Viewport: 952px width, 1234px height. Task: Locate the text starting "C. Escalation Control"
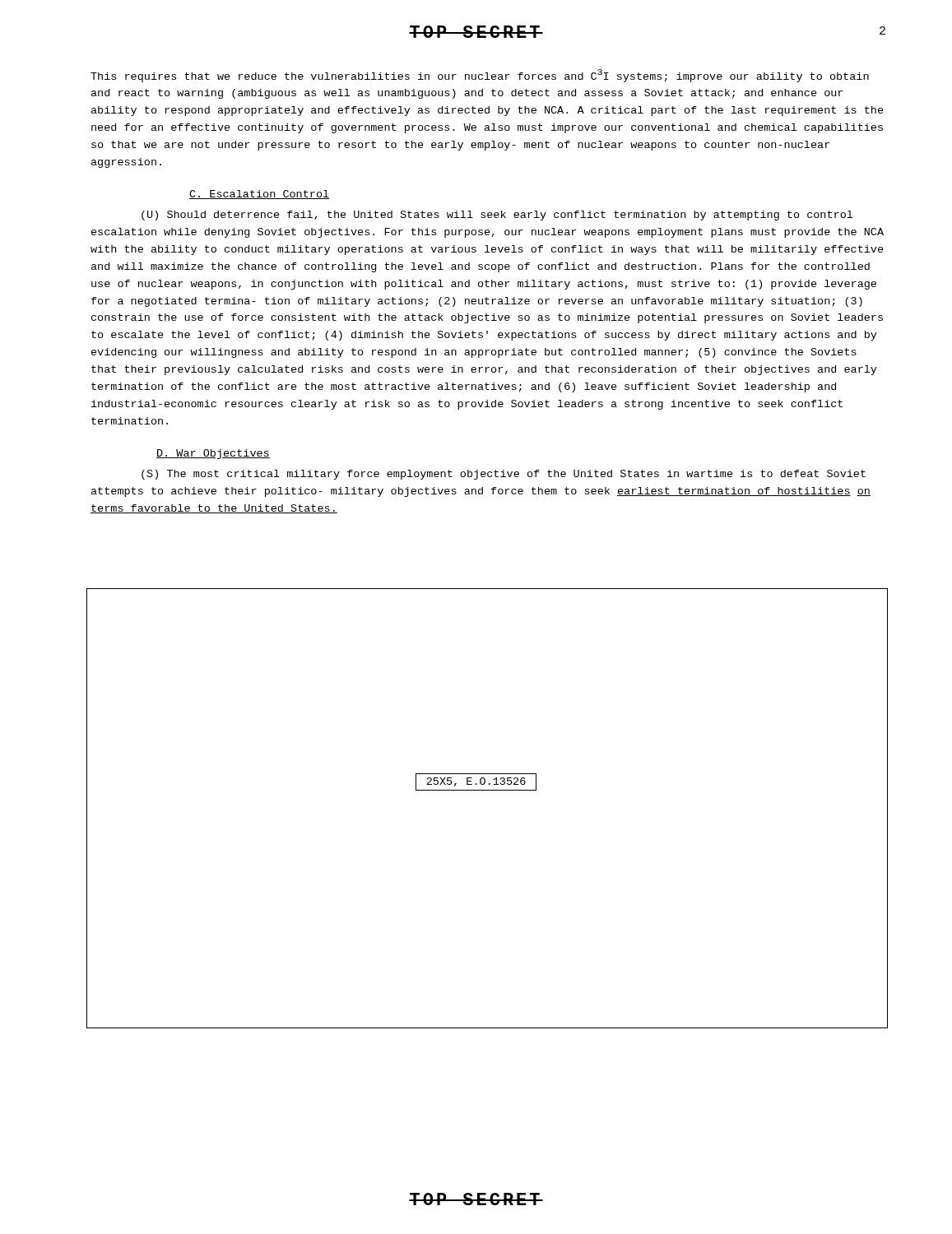[x=259, y=195]
